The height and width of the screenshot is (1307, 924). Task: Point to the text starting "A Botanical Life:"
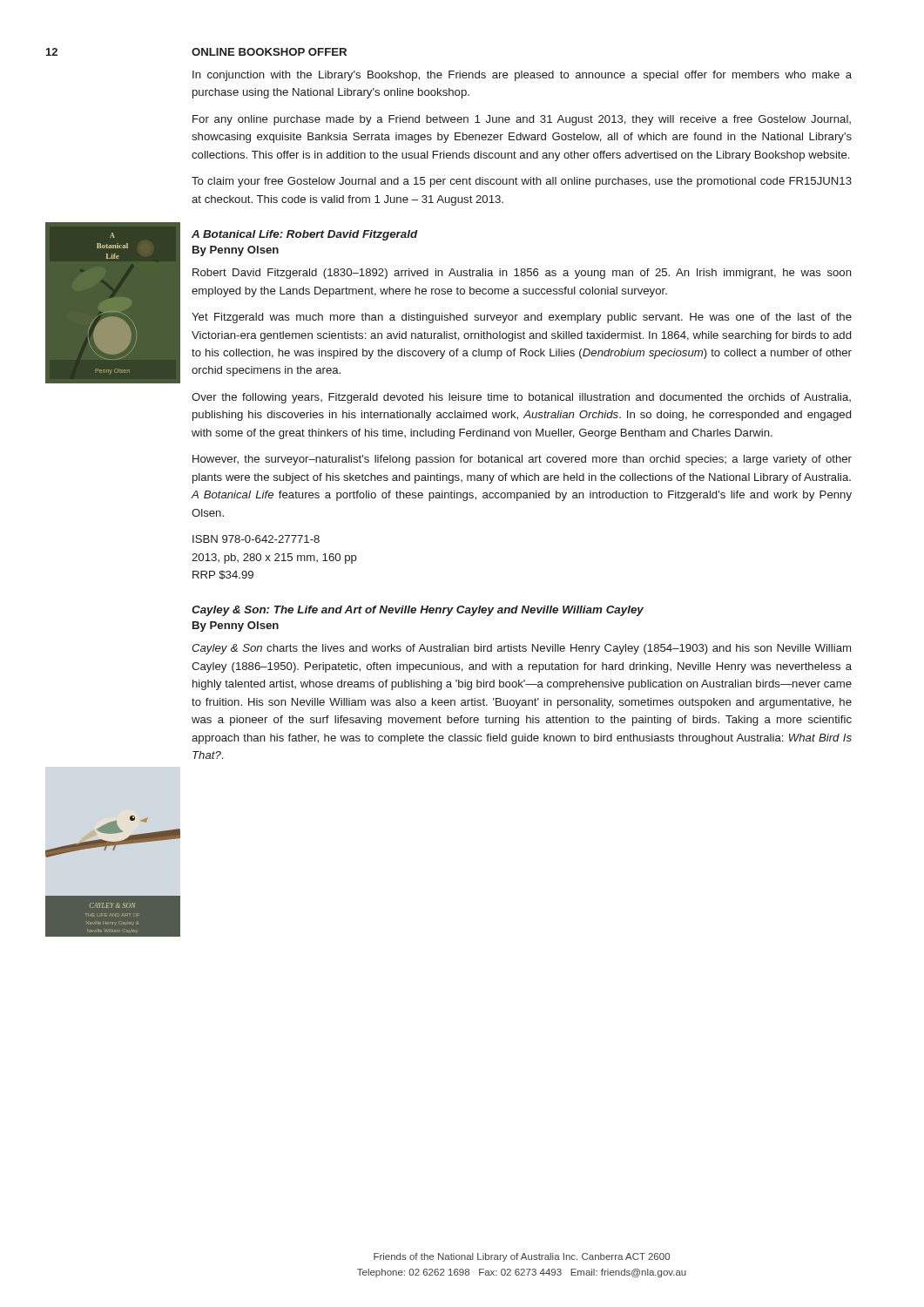click(x=304, y=234)
